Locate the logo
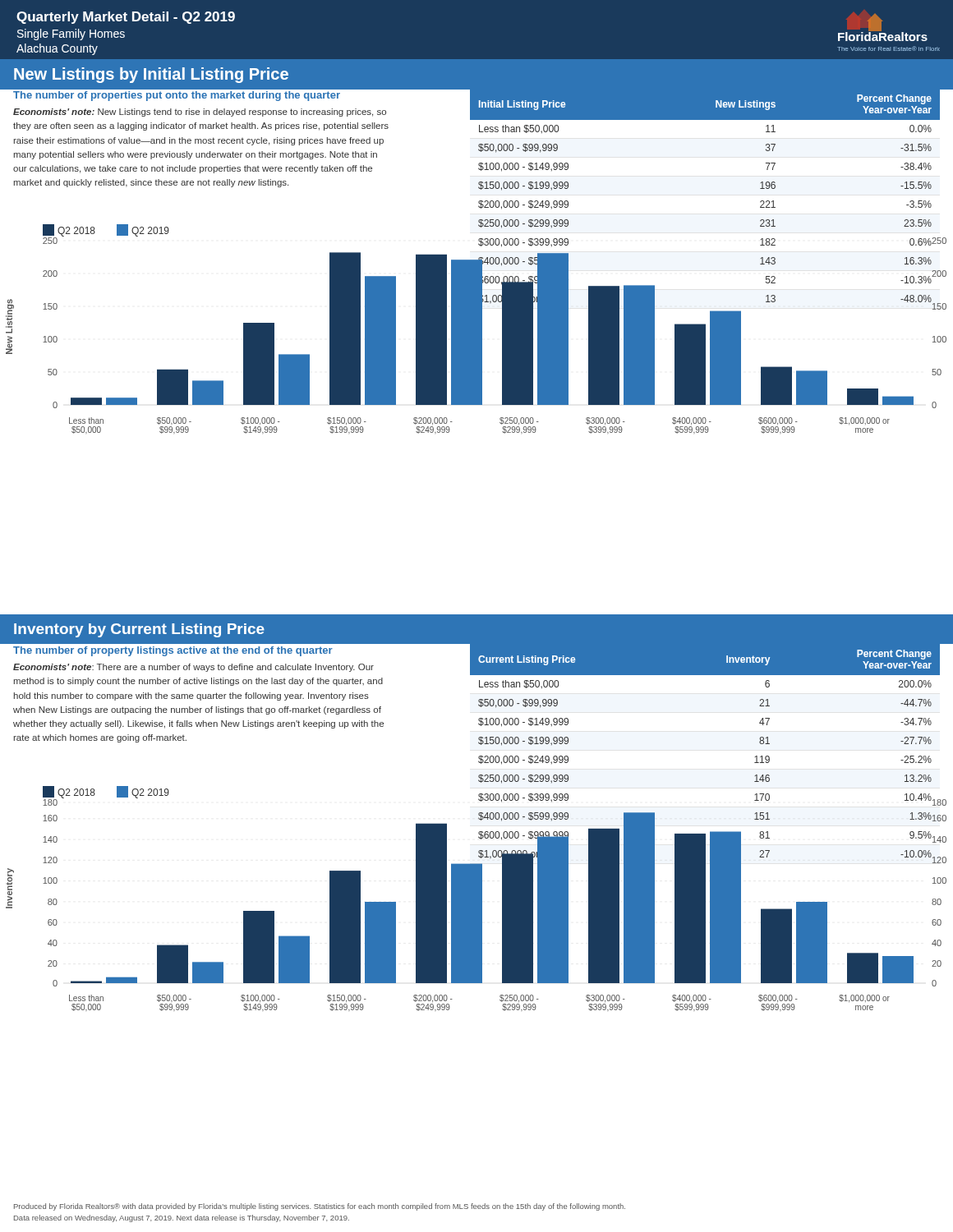Image resolution: width=953 pixels, height=1232 pixels. [864, 30]
